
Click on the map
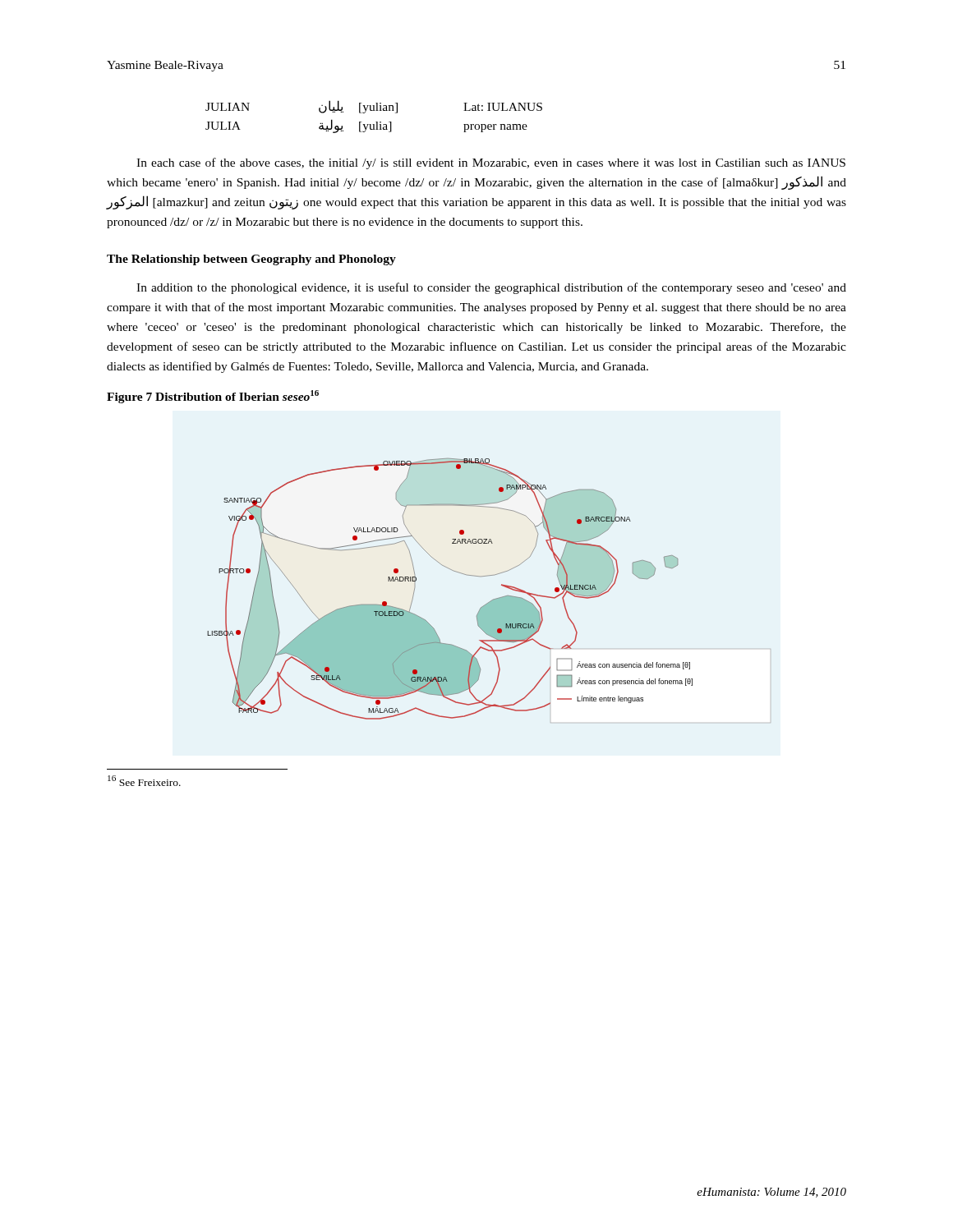476,583
